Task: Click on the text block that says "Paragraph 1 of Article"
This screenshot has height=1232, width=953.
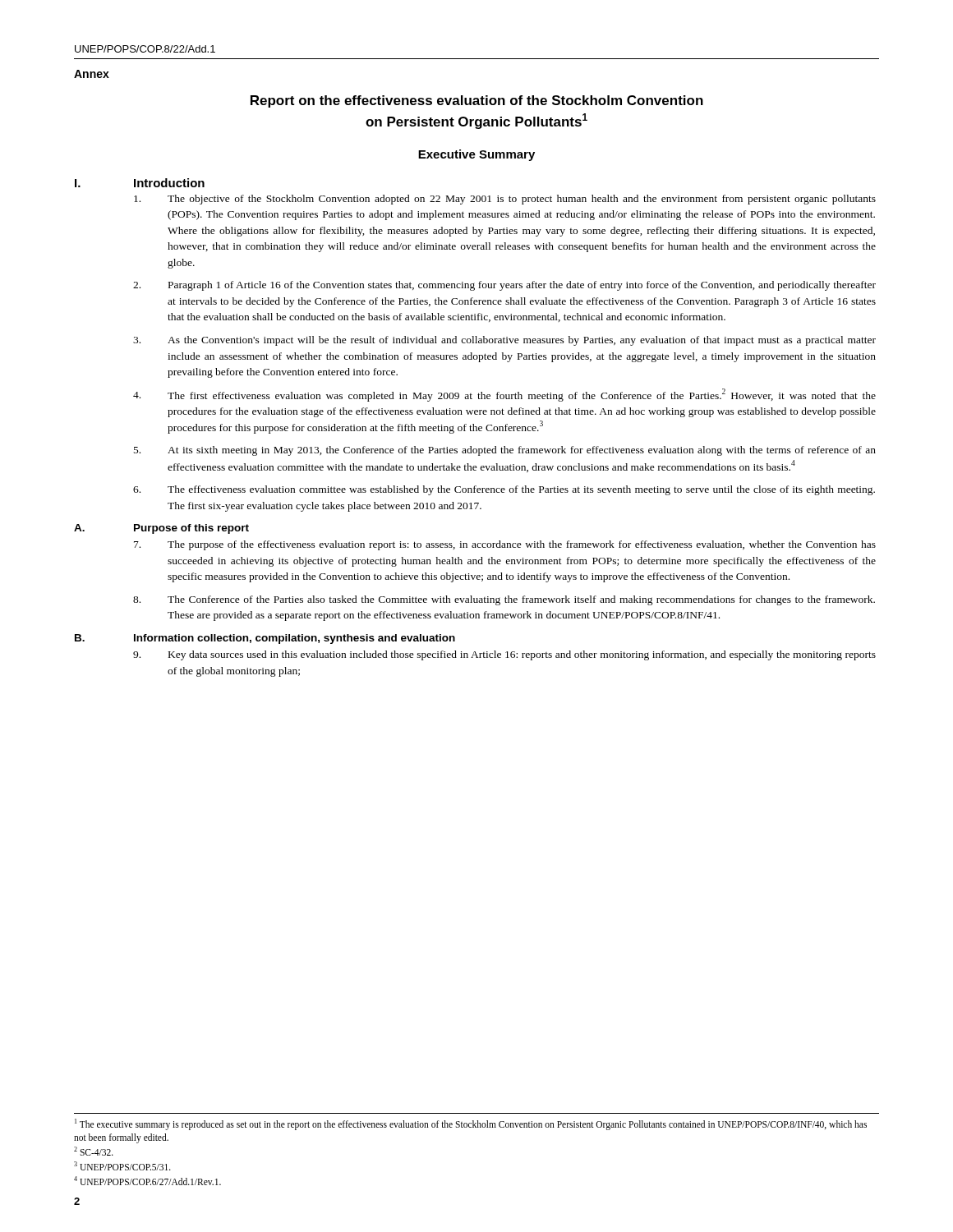Action: click(504, 301)
